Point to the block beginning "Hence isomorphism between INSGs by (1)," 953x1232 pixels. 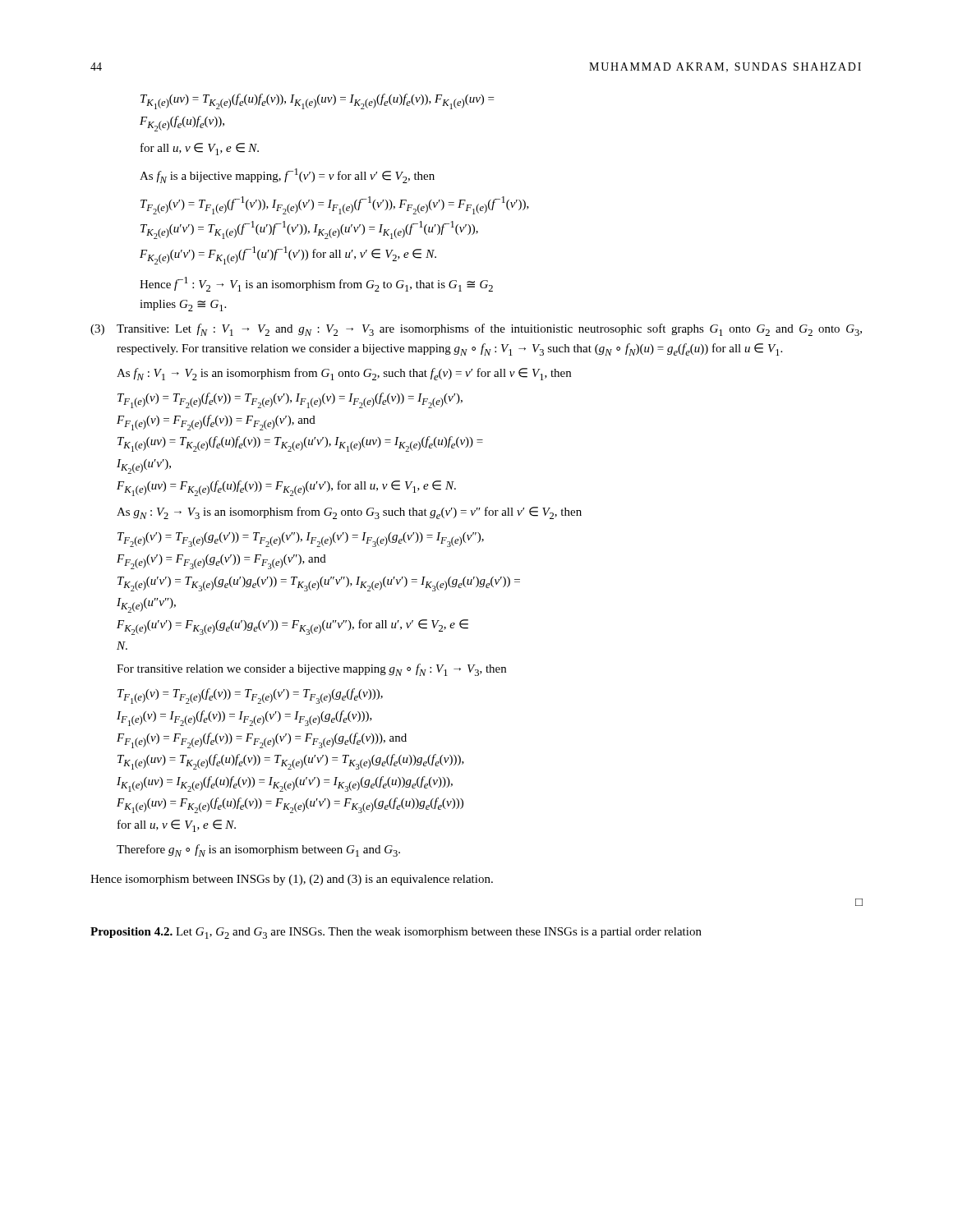[476, 880]
